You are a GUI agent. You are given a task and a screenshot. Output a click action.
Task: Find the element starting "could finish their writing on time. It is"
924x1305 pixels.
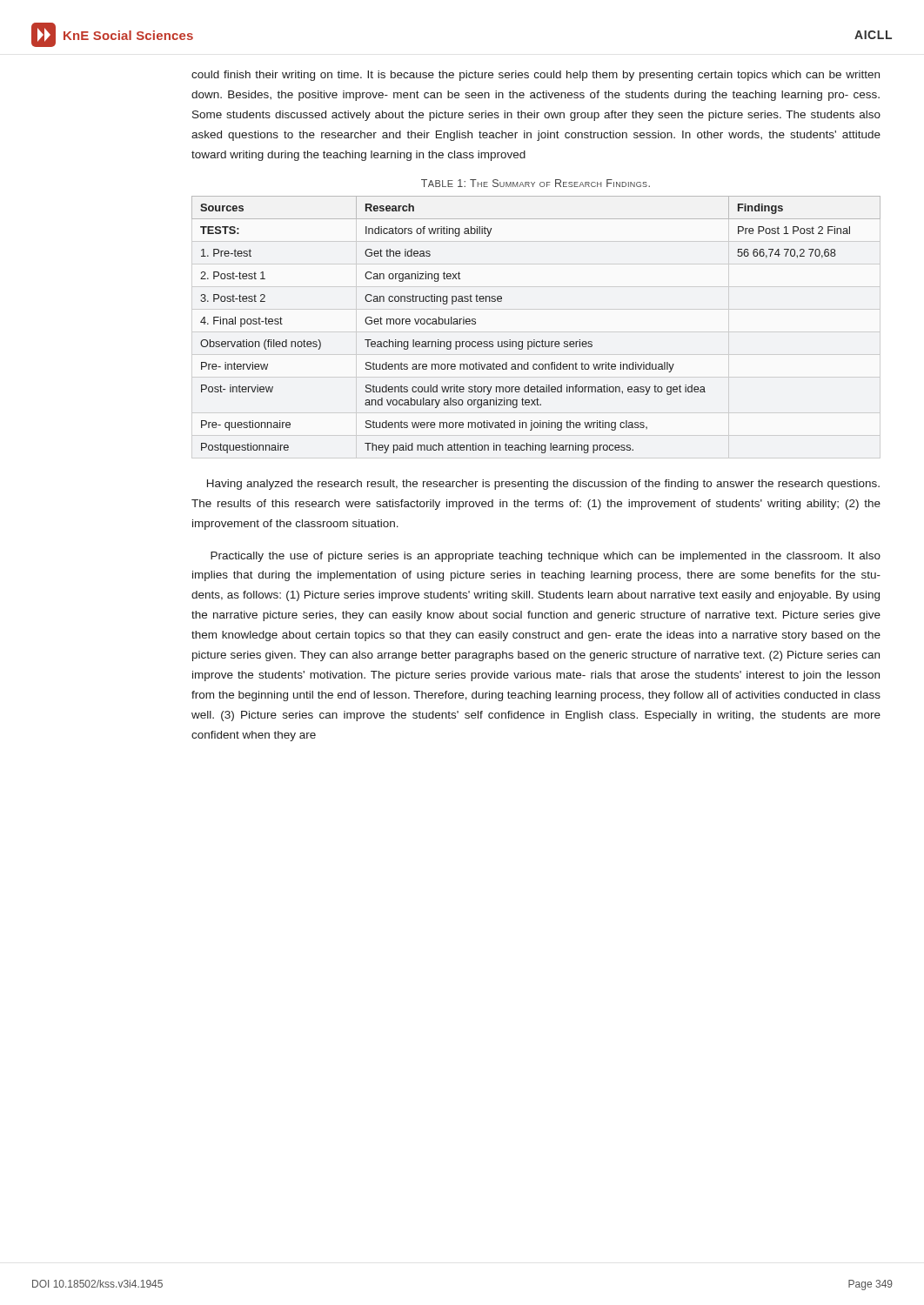coord(536,114)
